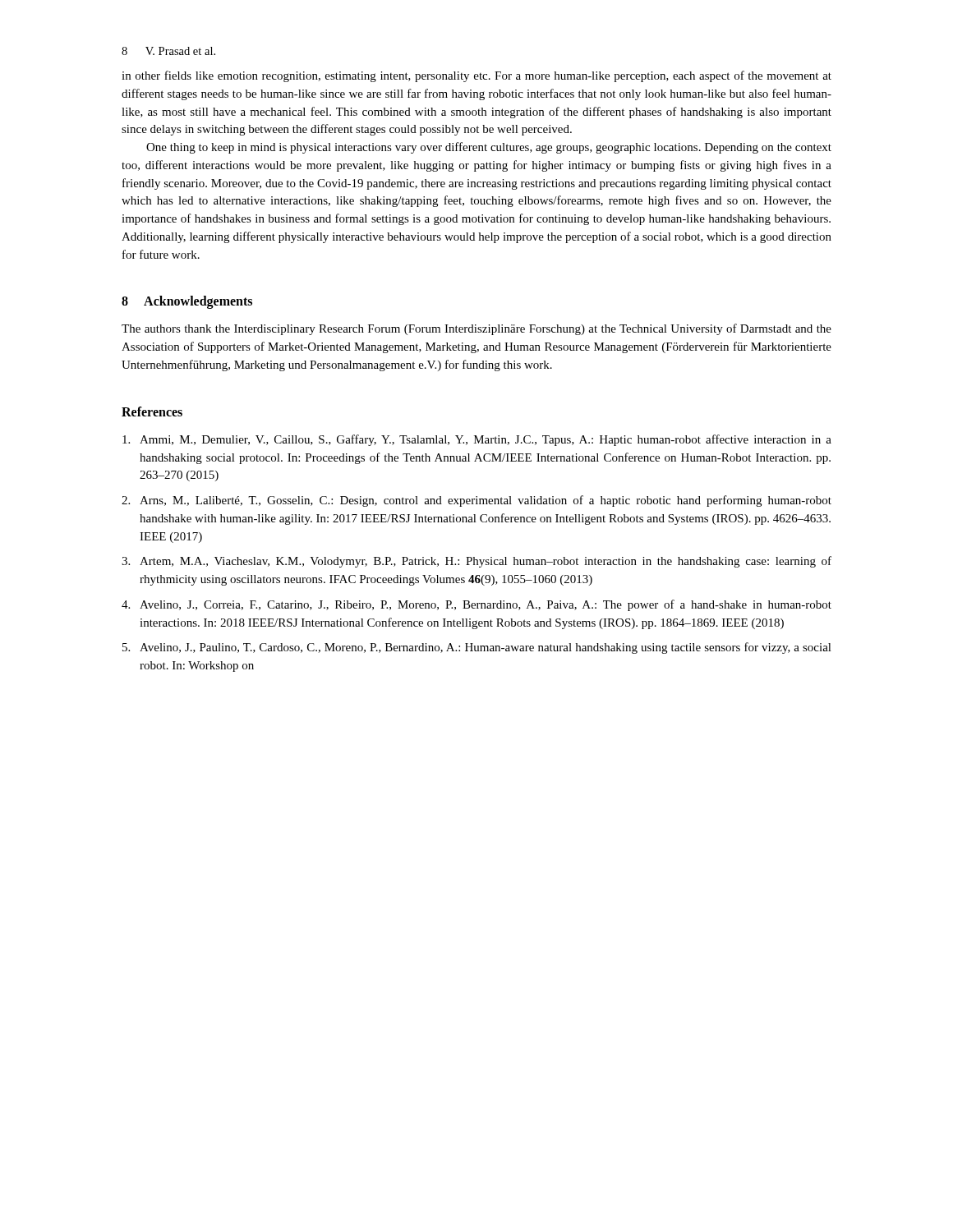Click on the list item that says "3. Artem, M.A., Viacheslav, K.M., Volodymyr,"
Image resolution: width=953 pixels, height=1232 pixels.
tap(476, 571)
